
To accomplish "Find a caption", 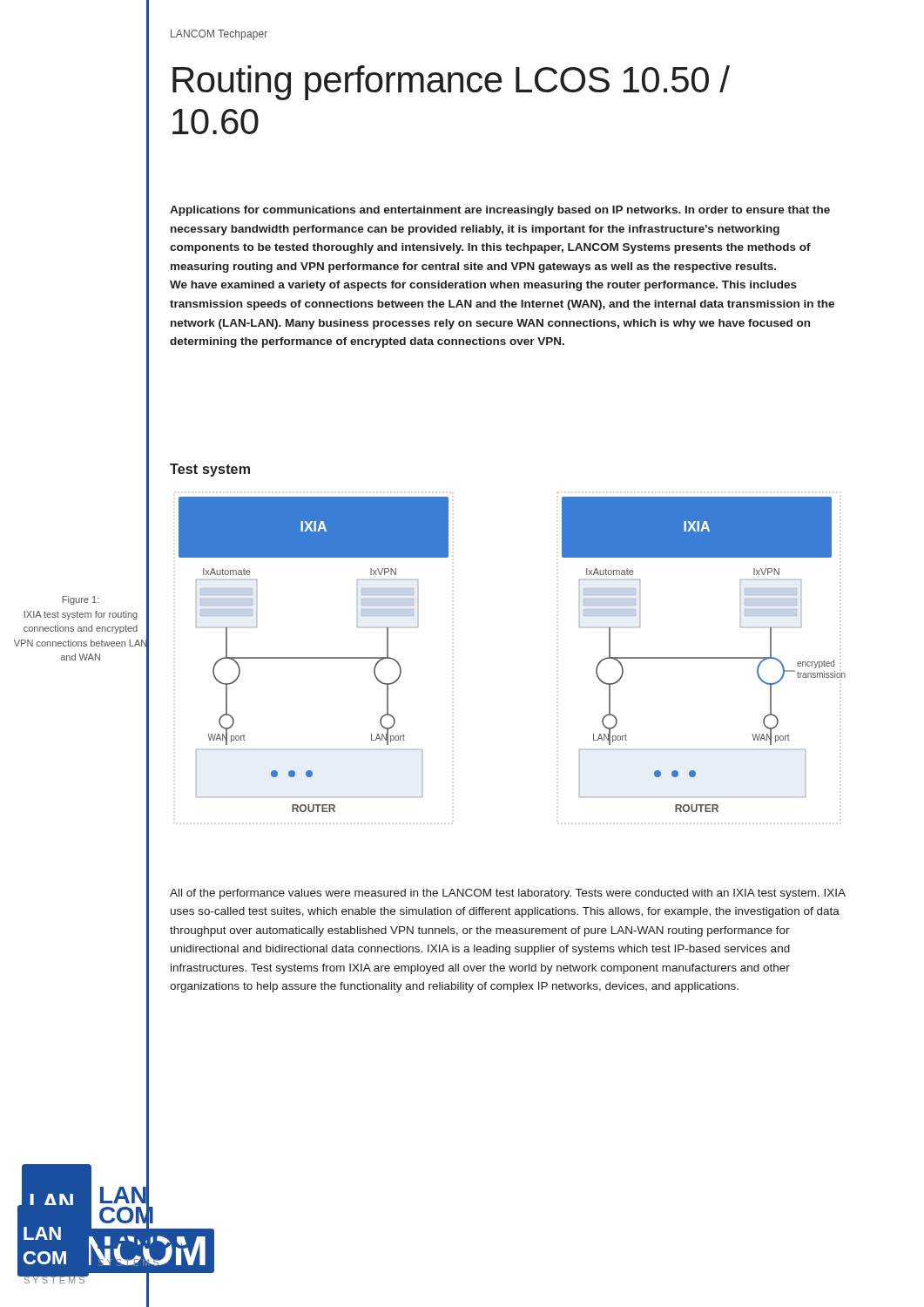I will click(x=81, y=628).
